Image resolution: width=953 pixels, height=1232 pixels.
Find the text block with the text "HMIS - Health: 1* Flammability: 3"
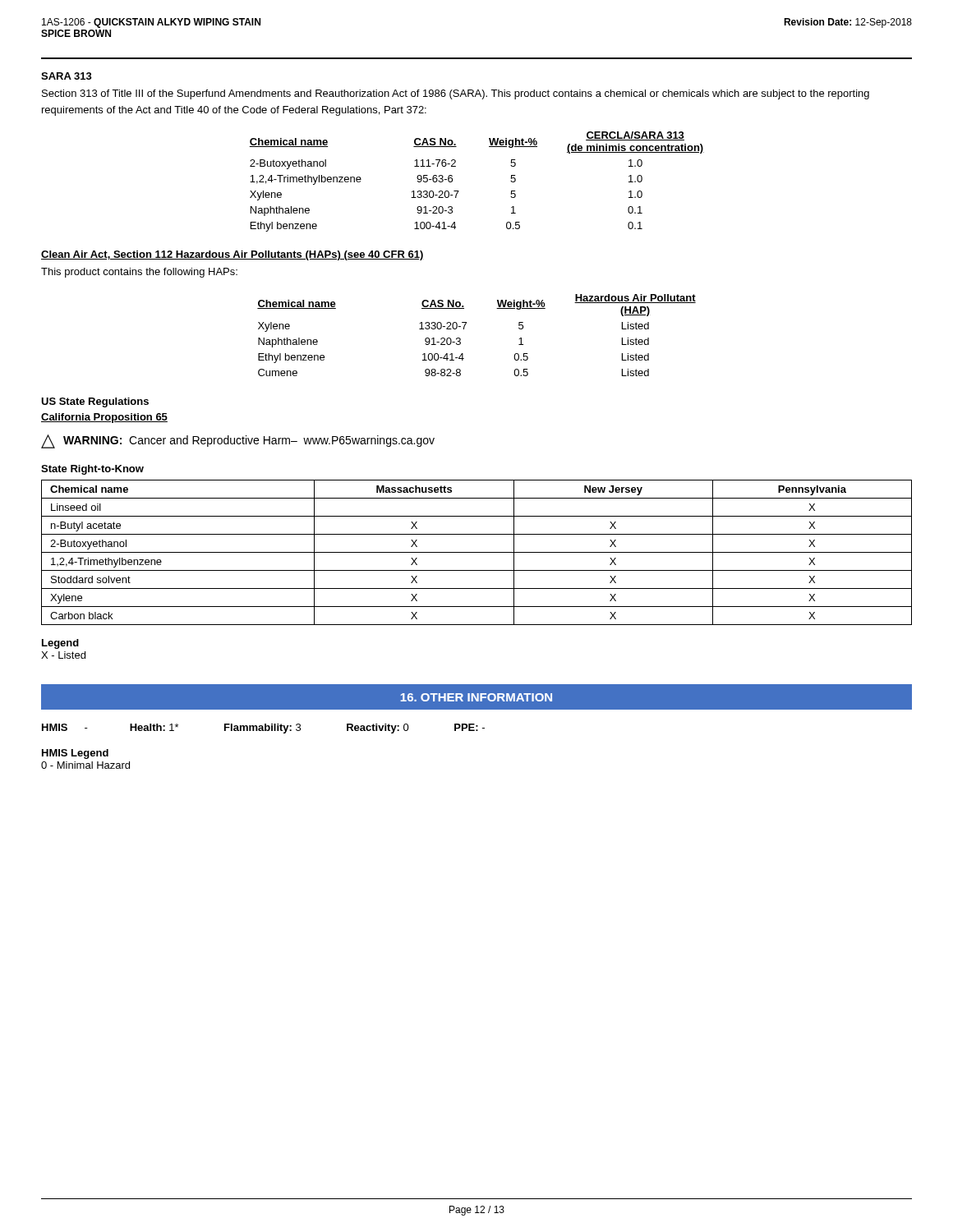tap(263, 727)
